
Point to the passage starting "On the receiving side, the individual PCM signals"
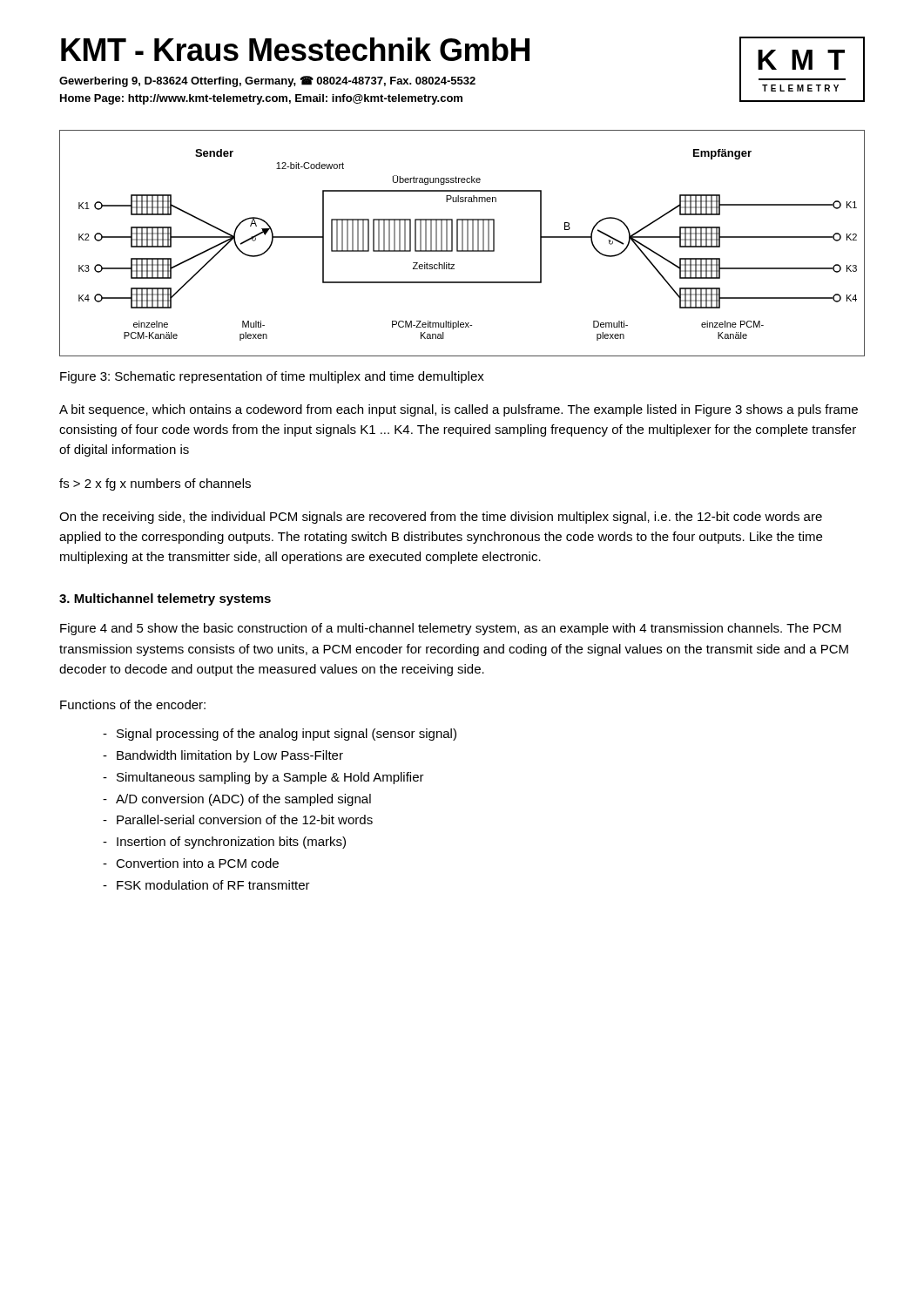[441, 536]
